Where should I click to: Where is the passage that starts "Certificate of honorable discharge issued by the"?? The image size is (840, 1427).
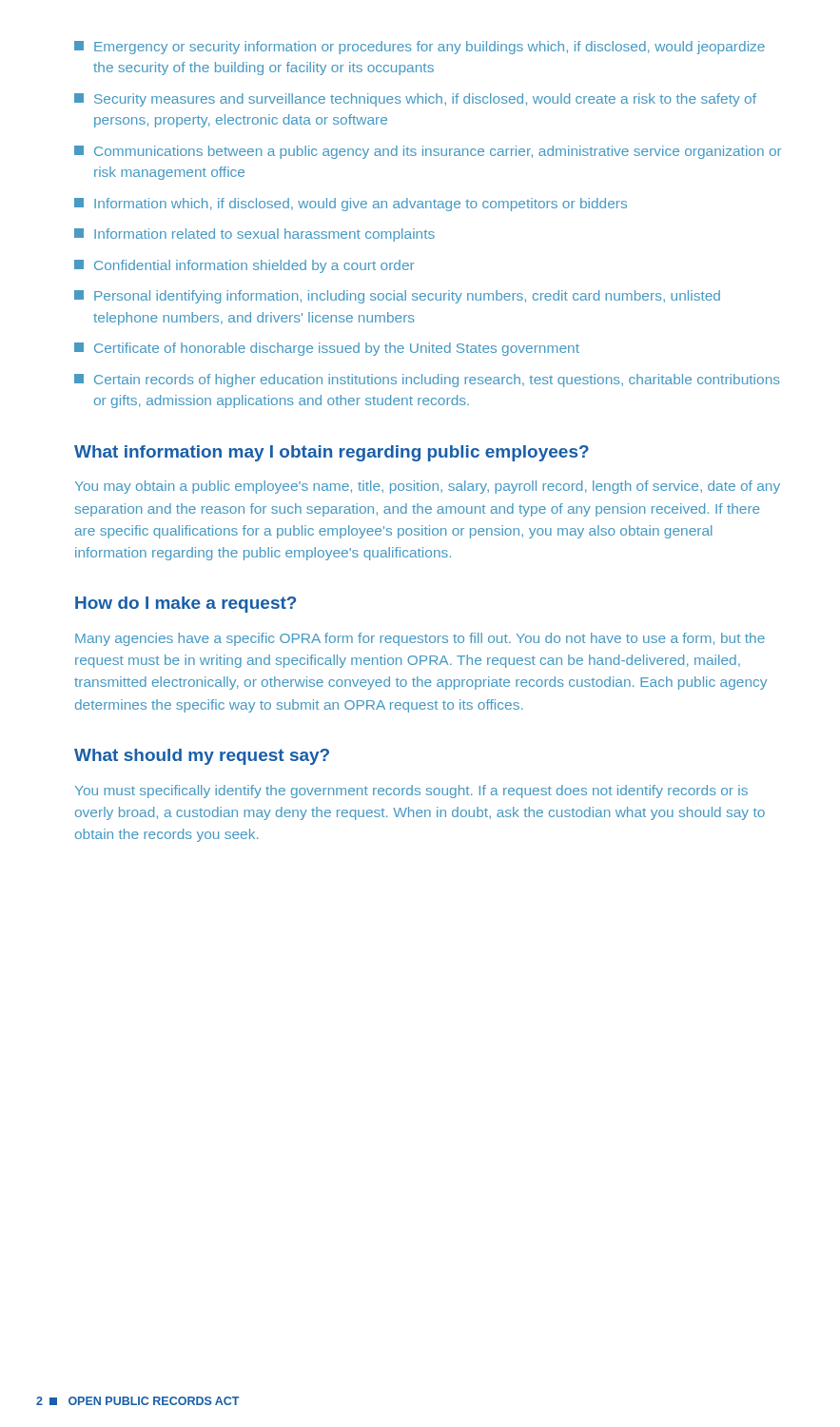[429, 349]
